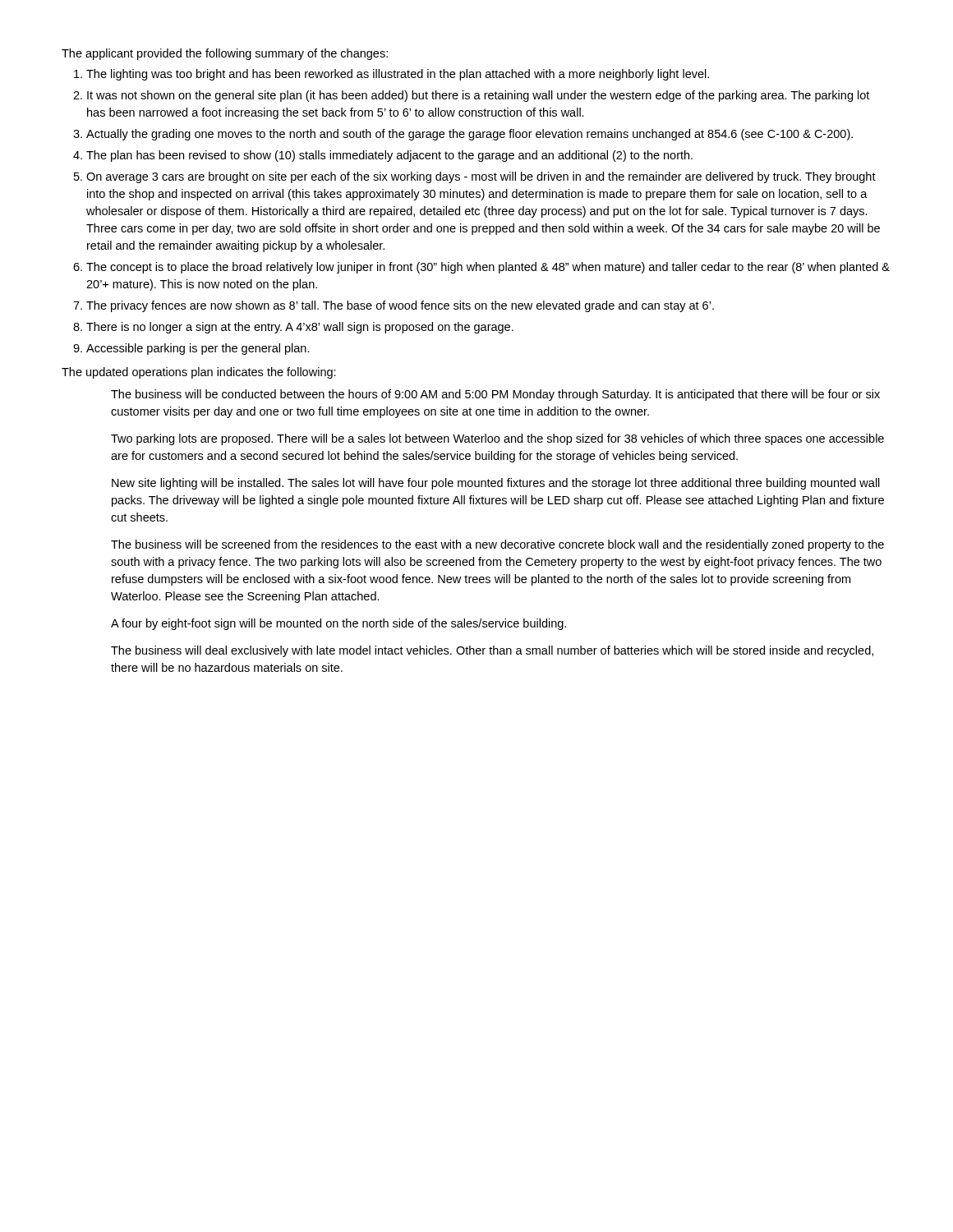The image size is (953, 1232).
Task: Click on the list item that reads "On average 3 cars are brought"
Action: point(483,211)
